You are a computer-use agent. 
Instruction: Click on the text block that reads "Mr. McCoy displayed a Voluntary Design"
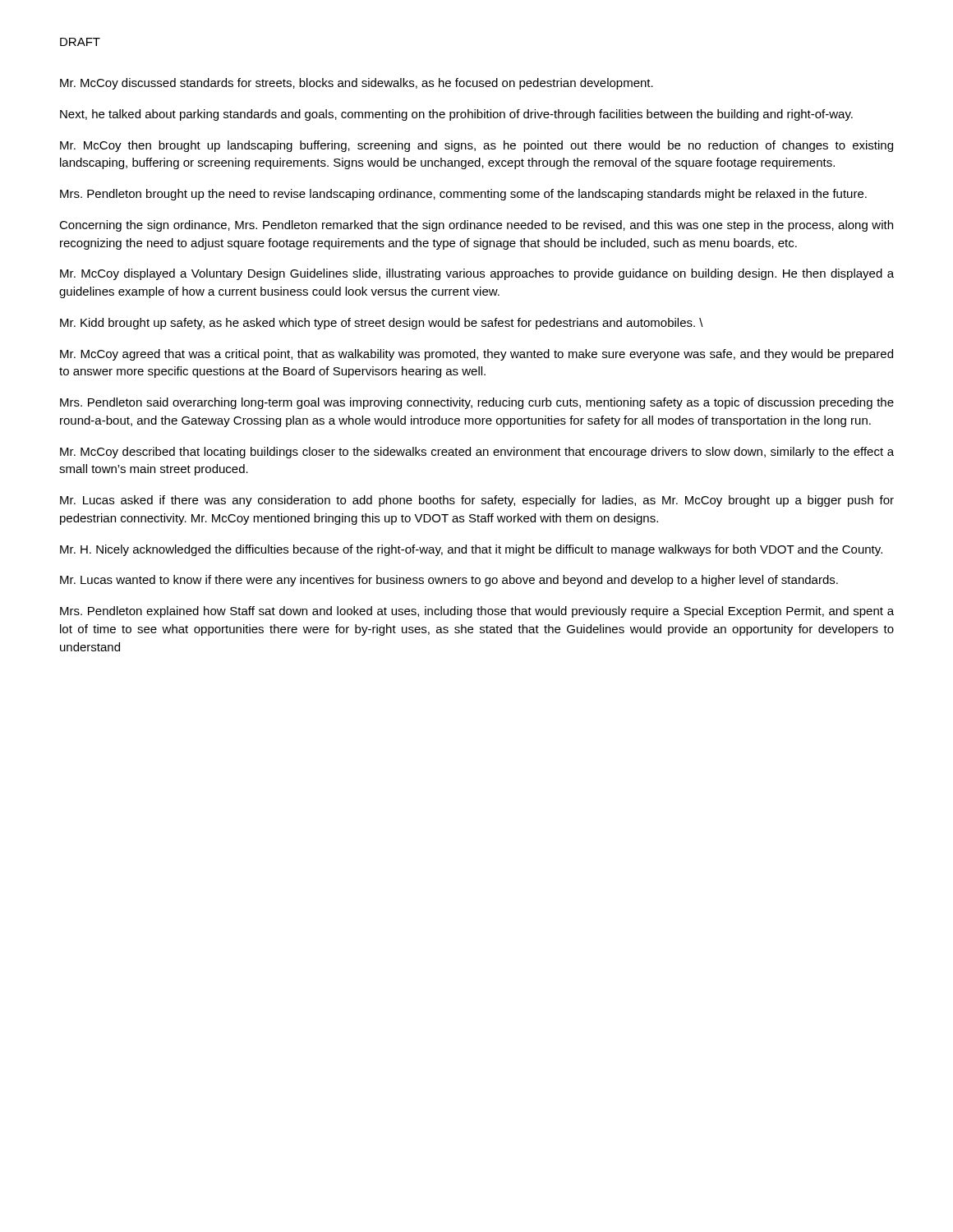[476, 282]
